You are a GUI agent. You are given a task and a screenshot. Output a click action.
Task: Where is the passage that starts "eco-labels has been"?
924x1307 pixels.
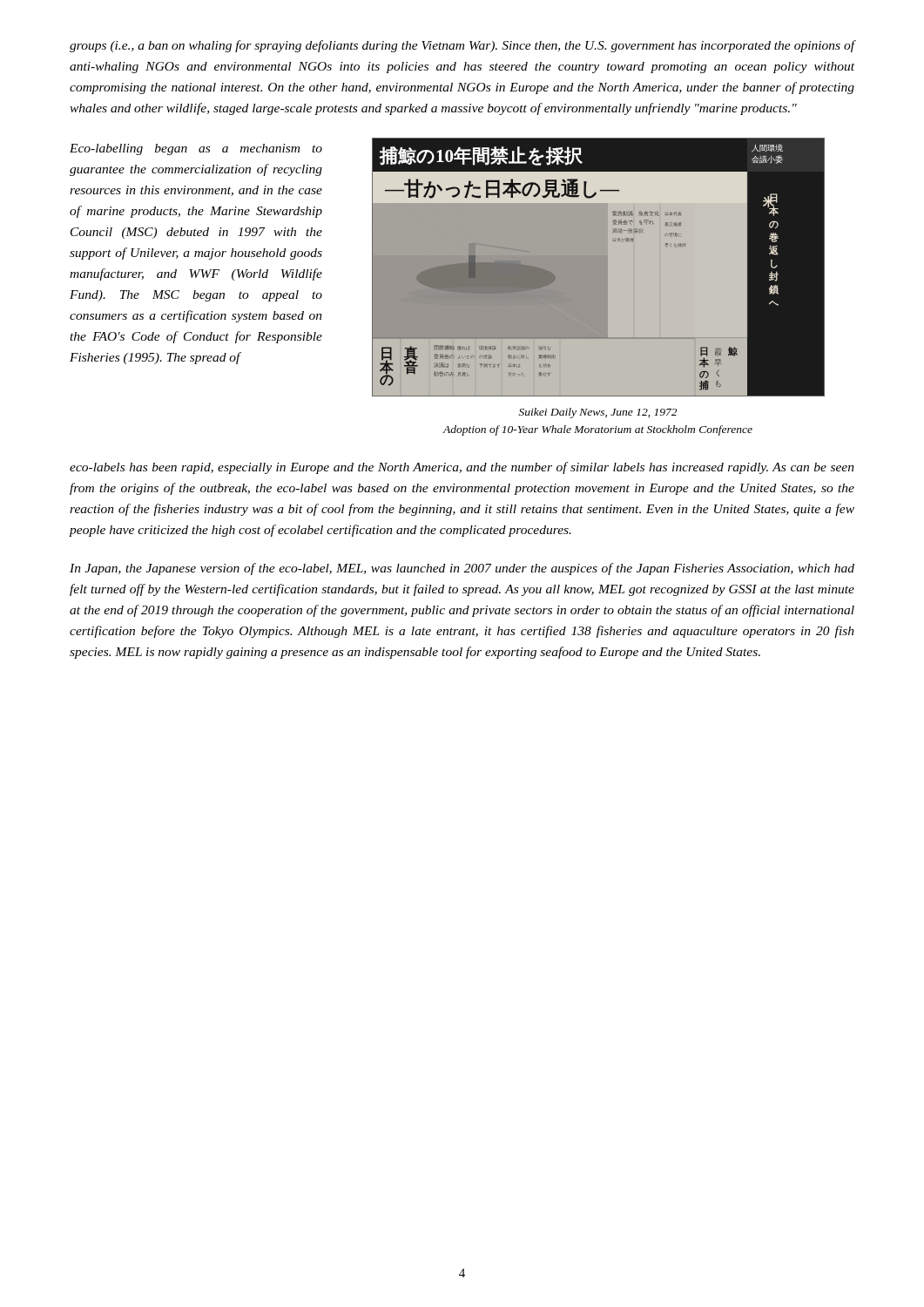tap(462, 498)
